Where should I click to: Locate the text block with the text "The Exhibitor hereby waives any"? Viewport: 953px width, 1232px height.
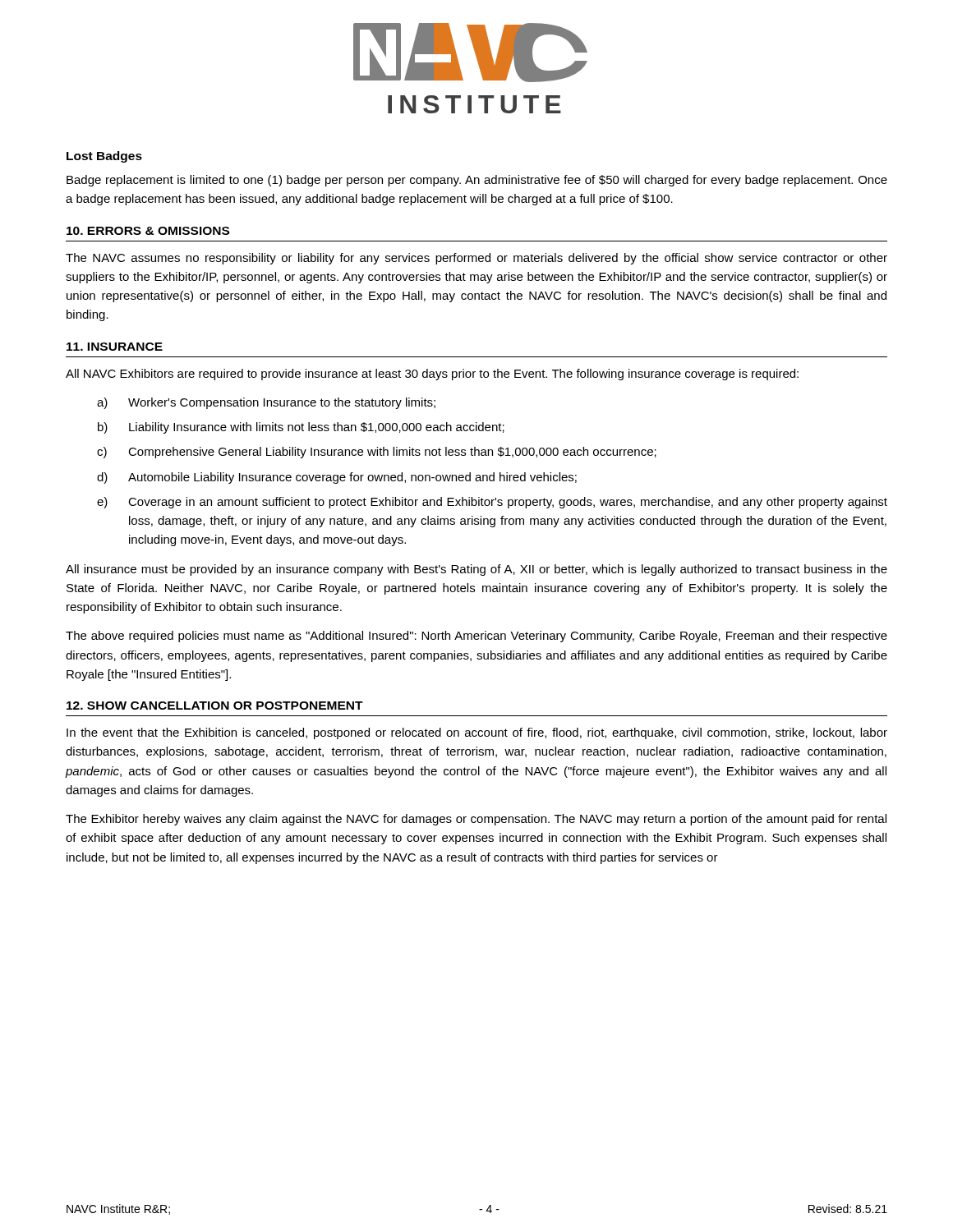476,838
